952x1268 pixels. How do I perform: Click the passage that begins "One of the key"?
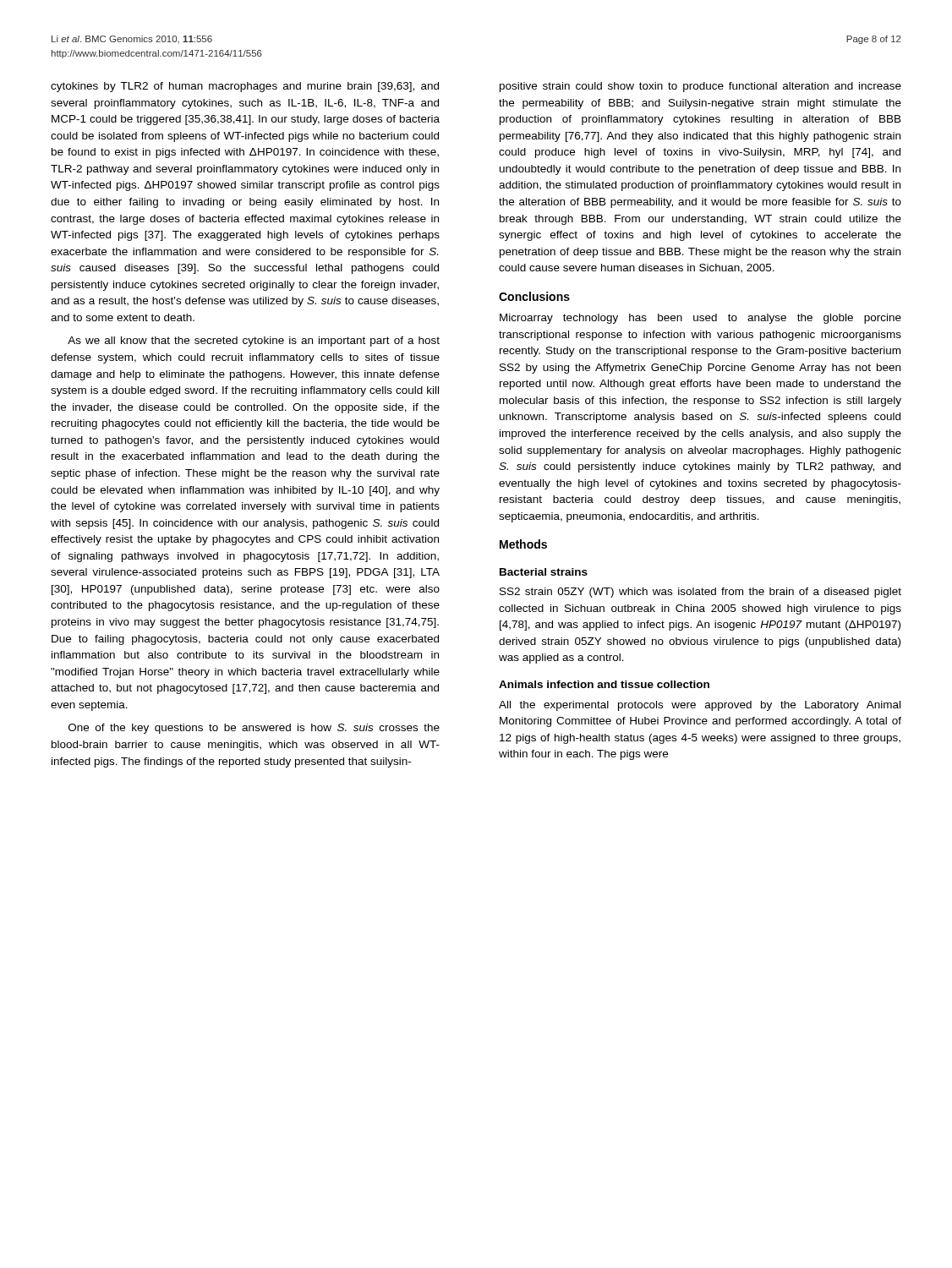[x=245, y=745]
